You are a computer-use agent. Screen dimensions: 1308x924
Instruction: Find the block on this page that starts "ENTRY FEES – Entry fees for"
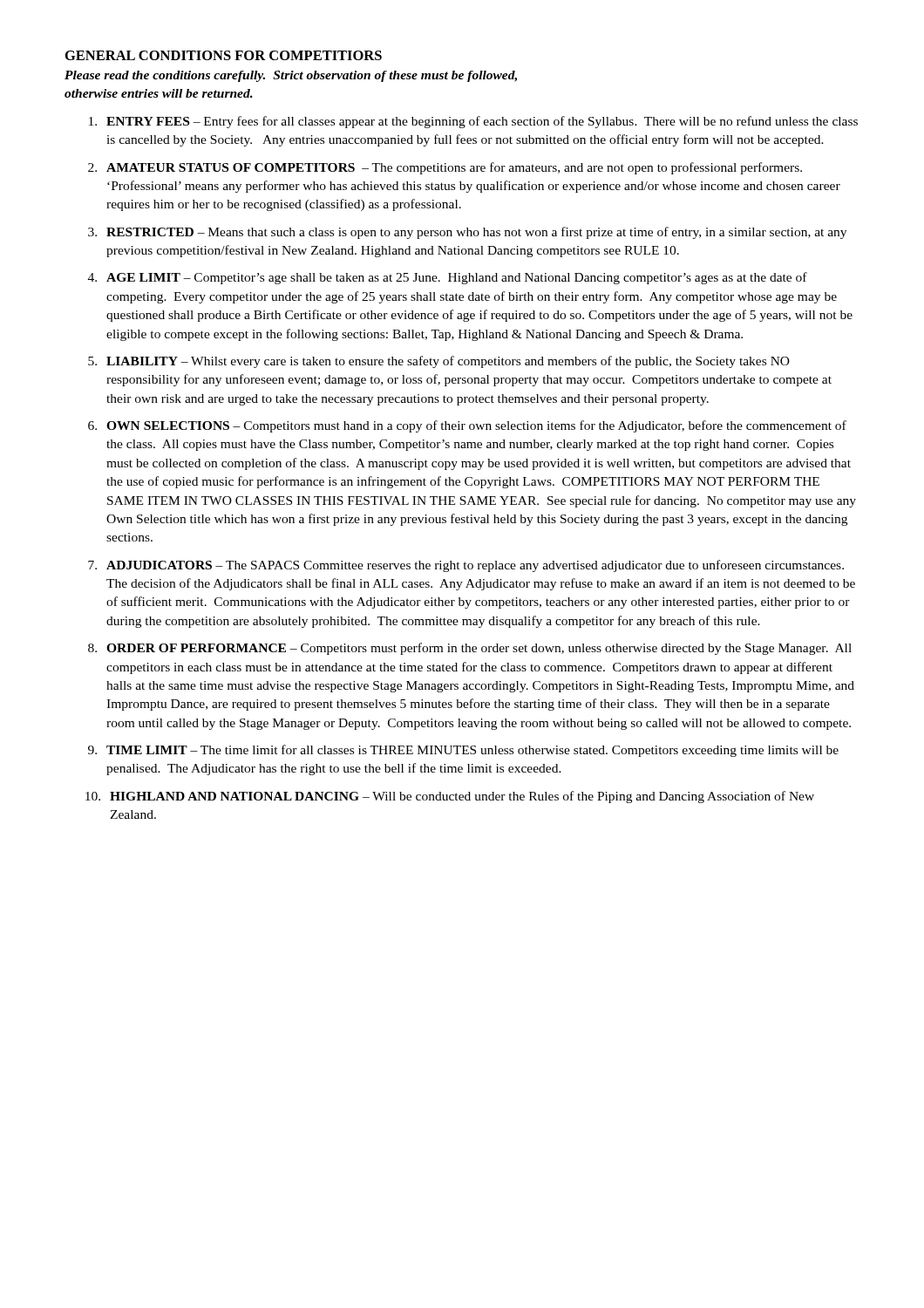[x=462, y=130]
